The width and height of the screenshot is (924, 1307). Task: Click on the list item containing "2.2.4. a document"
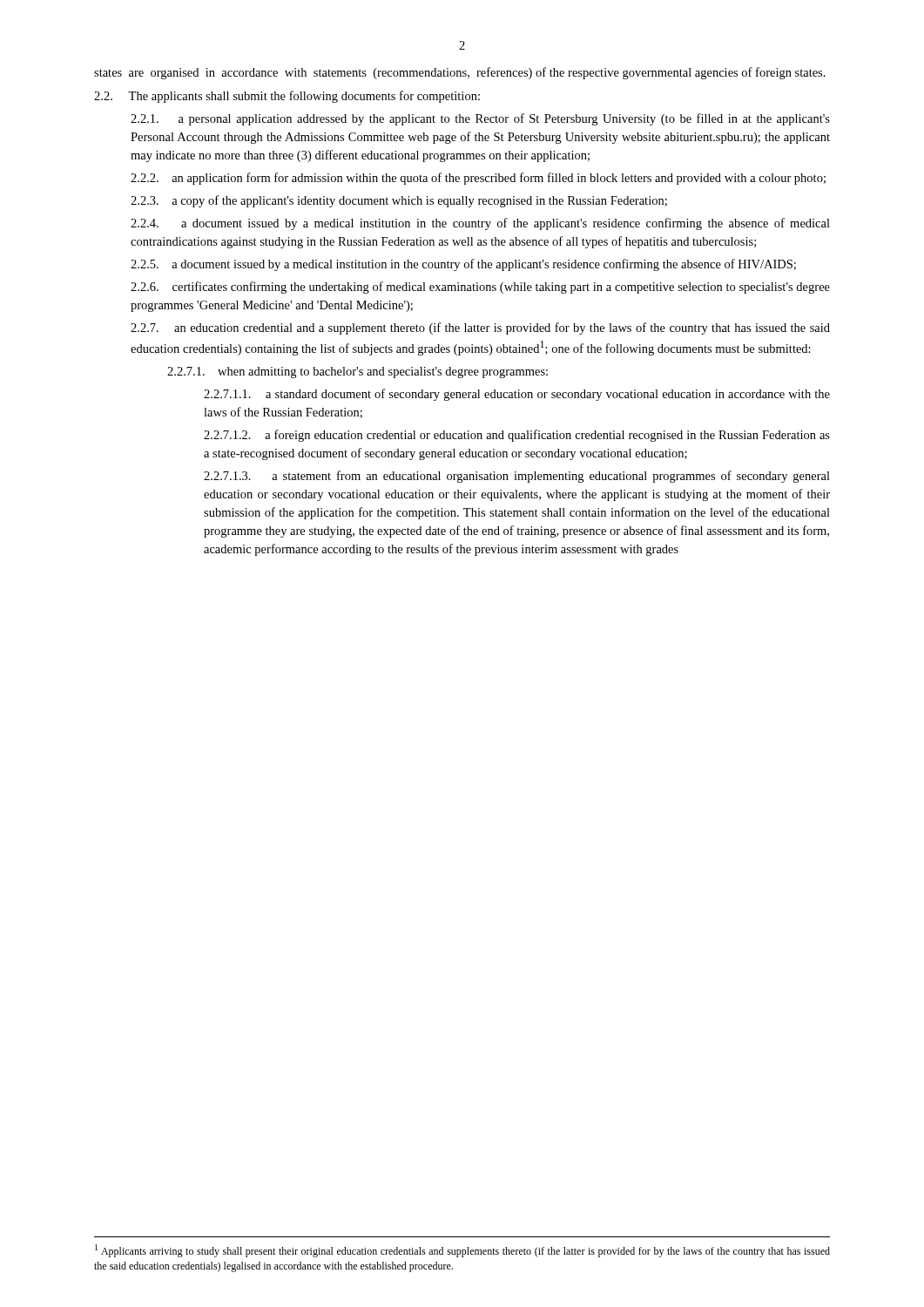click(480, 232)
